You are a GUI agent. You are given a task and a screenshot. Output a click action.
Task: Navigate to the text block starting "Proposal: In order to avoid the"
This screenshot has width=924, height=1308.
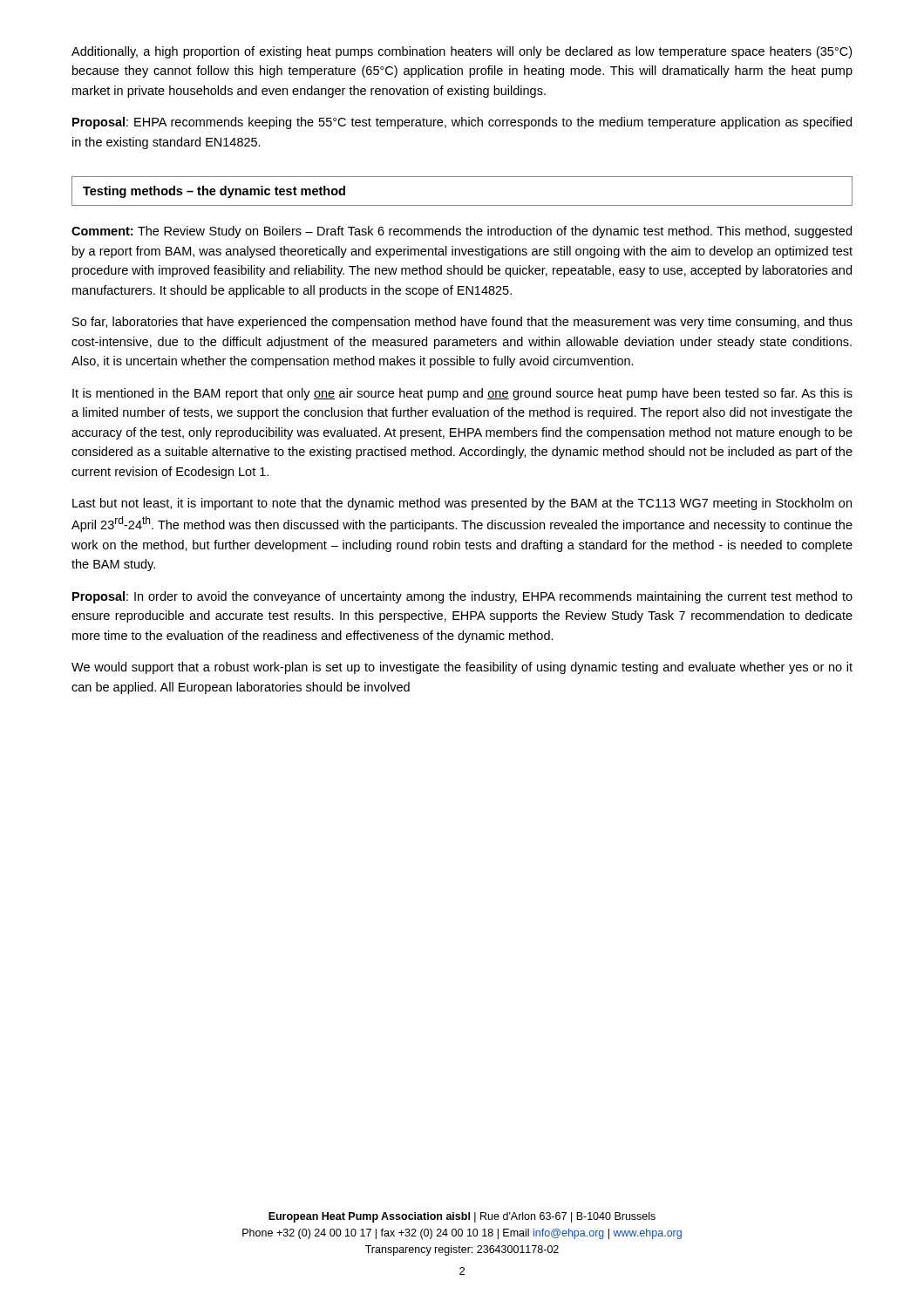click(462, 616)
